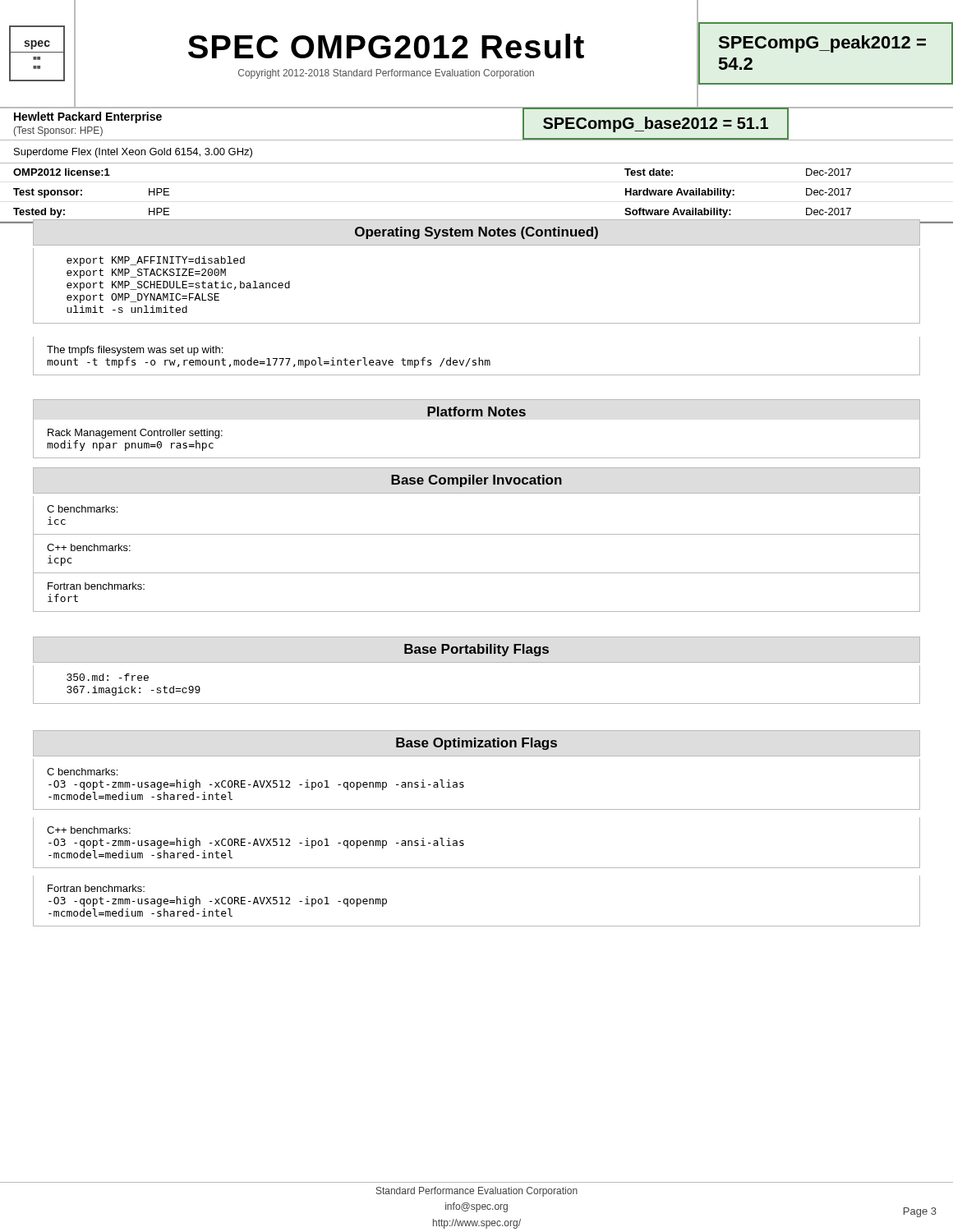Locate the text block with the text "Fortran benchmarks: -O3 -qopt-zmm-usage=high -xCORE-AVX512 -ipo1 -qopenmp"

217,901
